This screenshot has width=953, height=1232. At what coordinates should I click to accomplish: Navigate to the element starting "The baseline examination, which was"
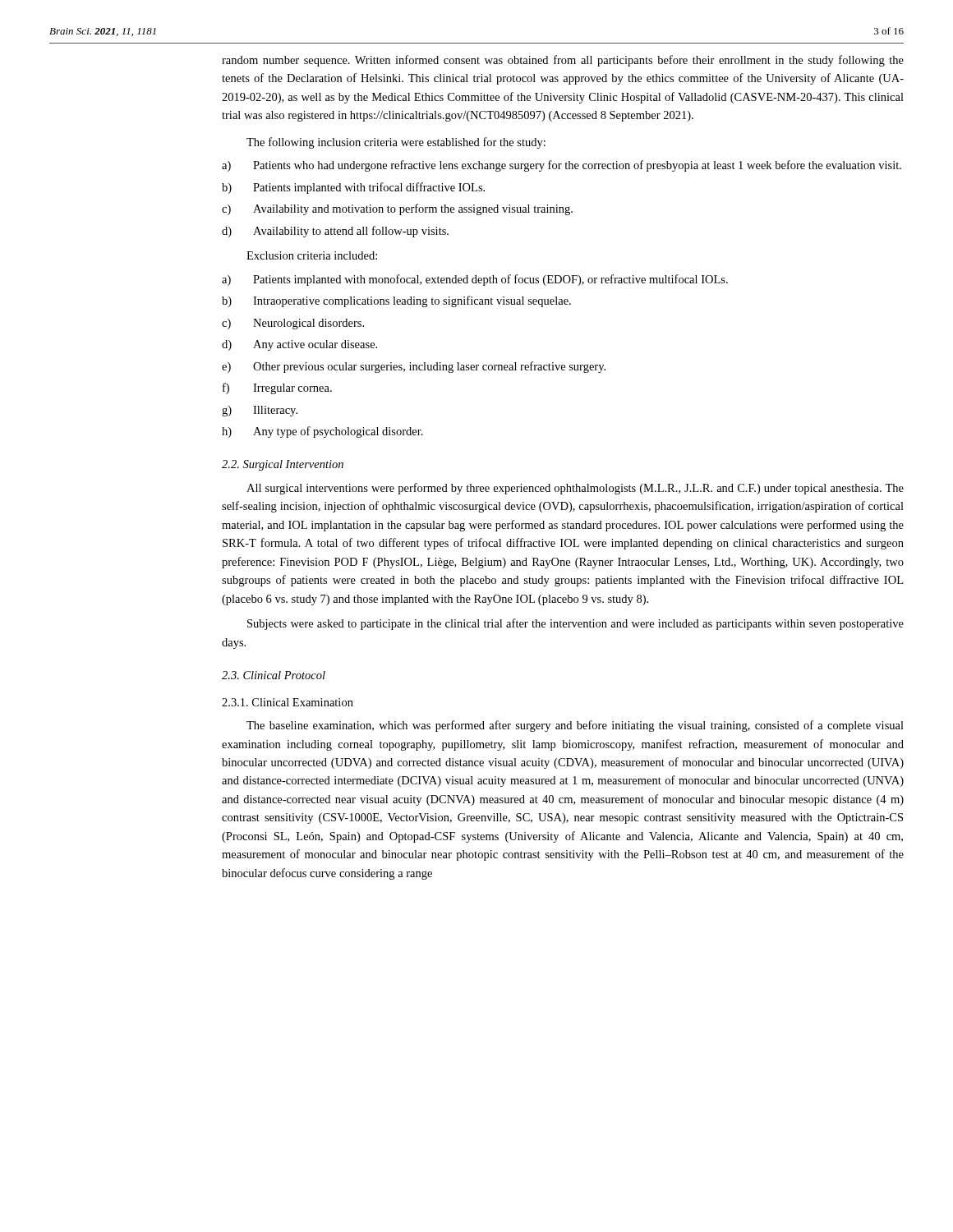click(563, 799)
